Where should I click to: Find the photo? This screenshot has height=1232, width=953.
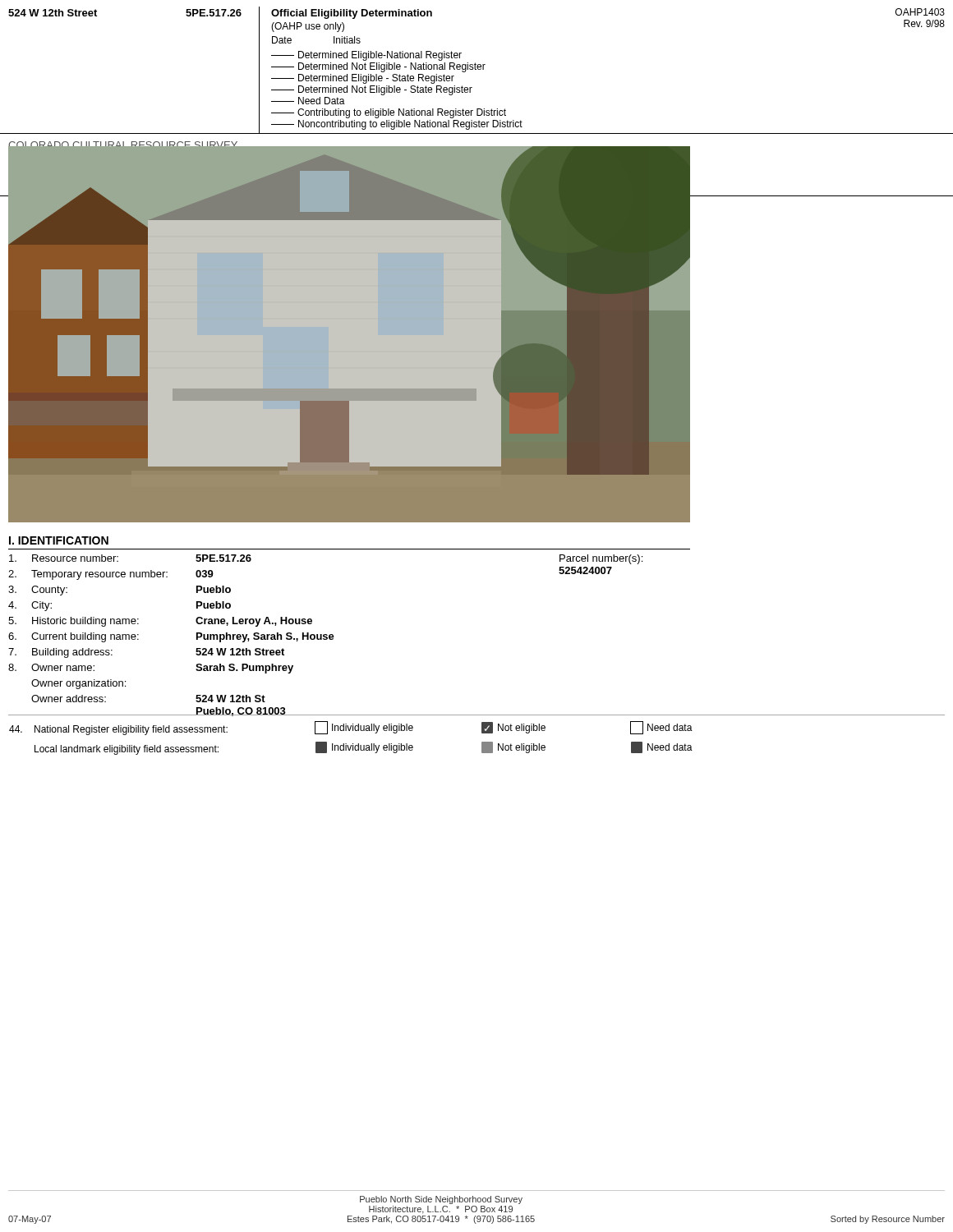(x=349, y=334)
